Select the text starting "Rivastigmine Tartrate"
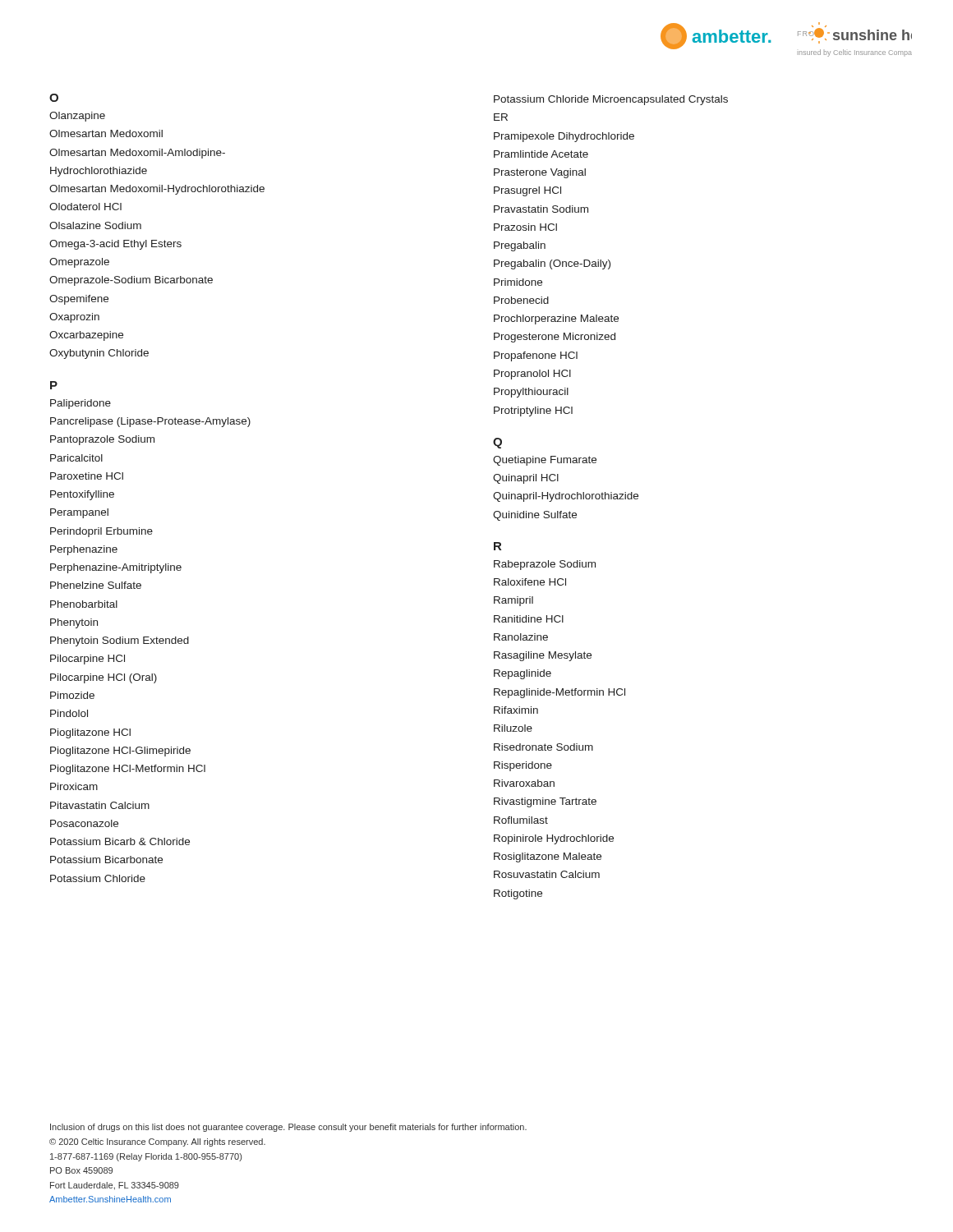The image size is (953, 1232). tap(545, 801)
